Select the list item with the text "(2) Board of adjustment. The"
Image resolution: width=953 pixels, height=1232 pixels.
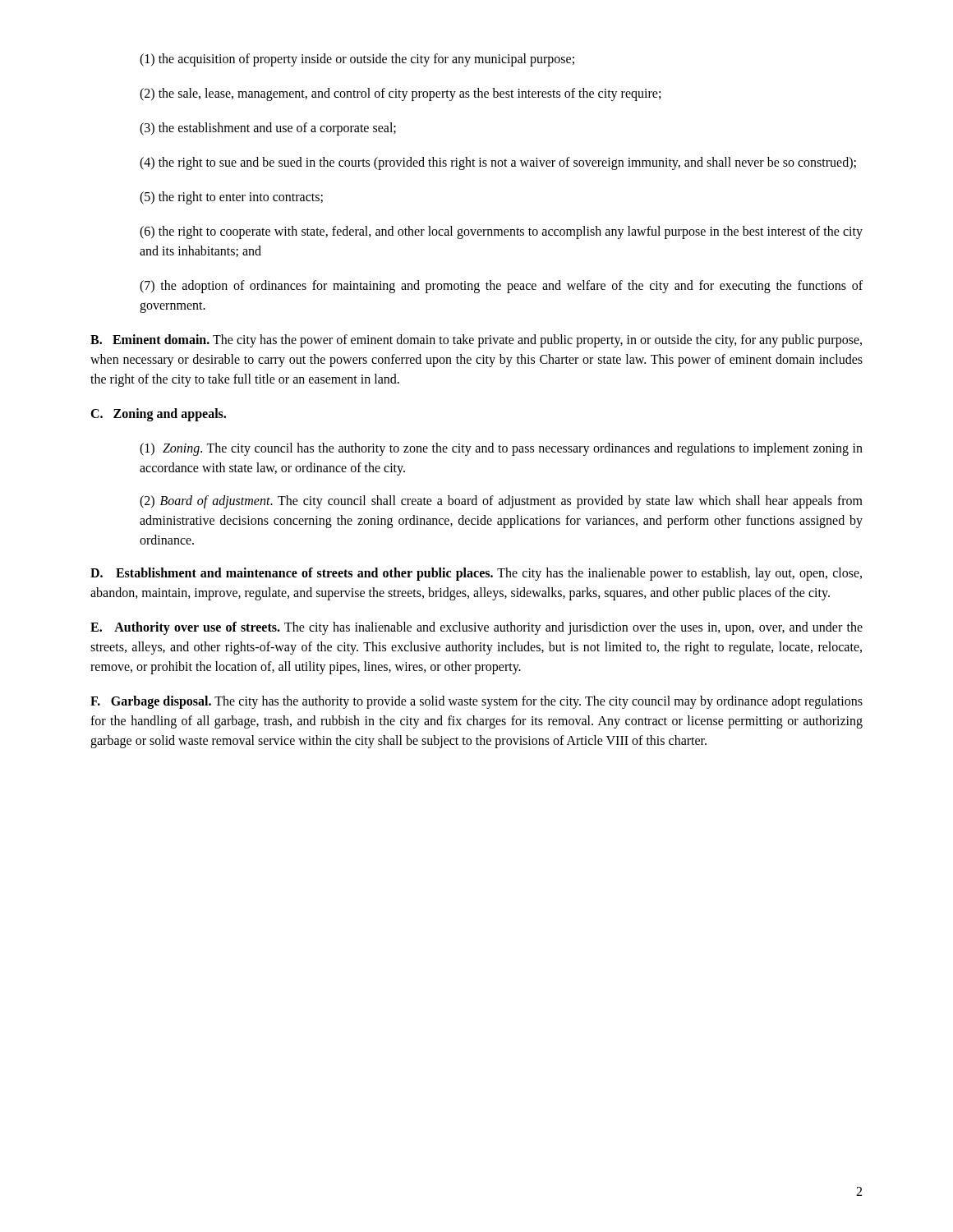(x=501, y=520)
